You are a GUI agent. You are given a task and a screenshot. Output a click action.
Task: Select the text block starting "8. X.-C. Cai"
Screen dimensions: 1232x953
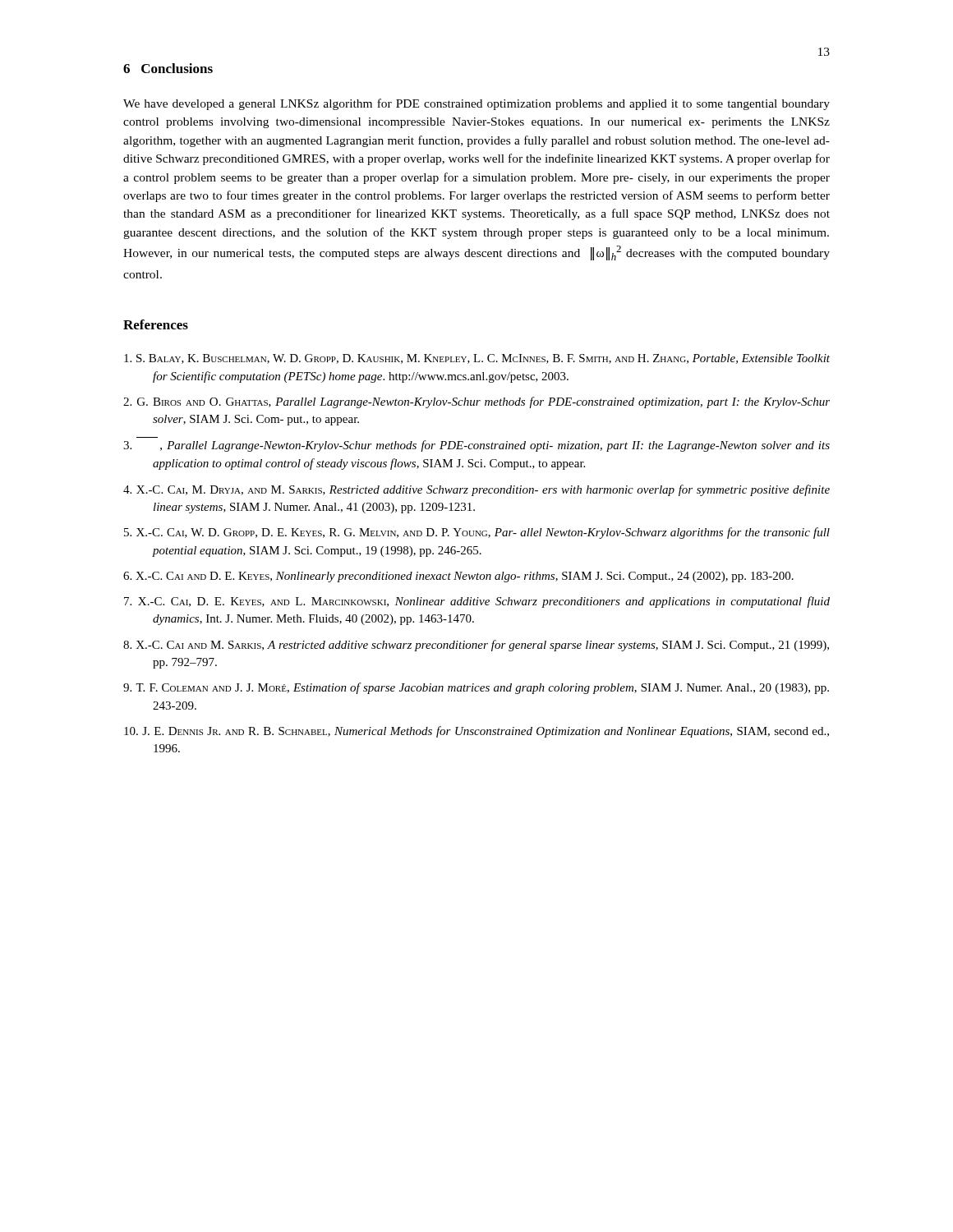coord(476,653)
